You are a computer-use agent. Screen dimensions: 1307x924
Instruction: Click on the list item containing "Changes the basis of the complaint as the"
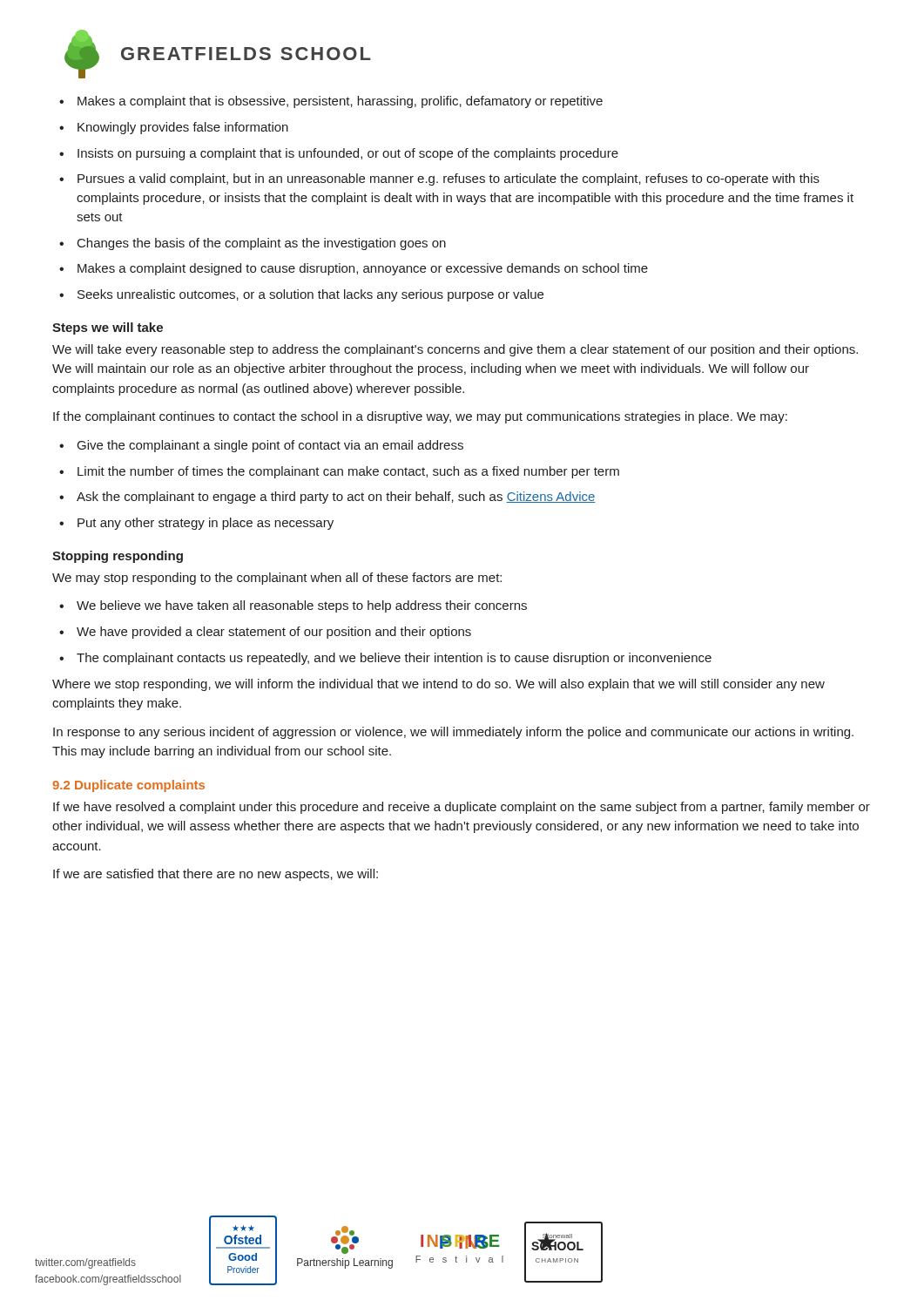click(x=253, y=244)
